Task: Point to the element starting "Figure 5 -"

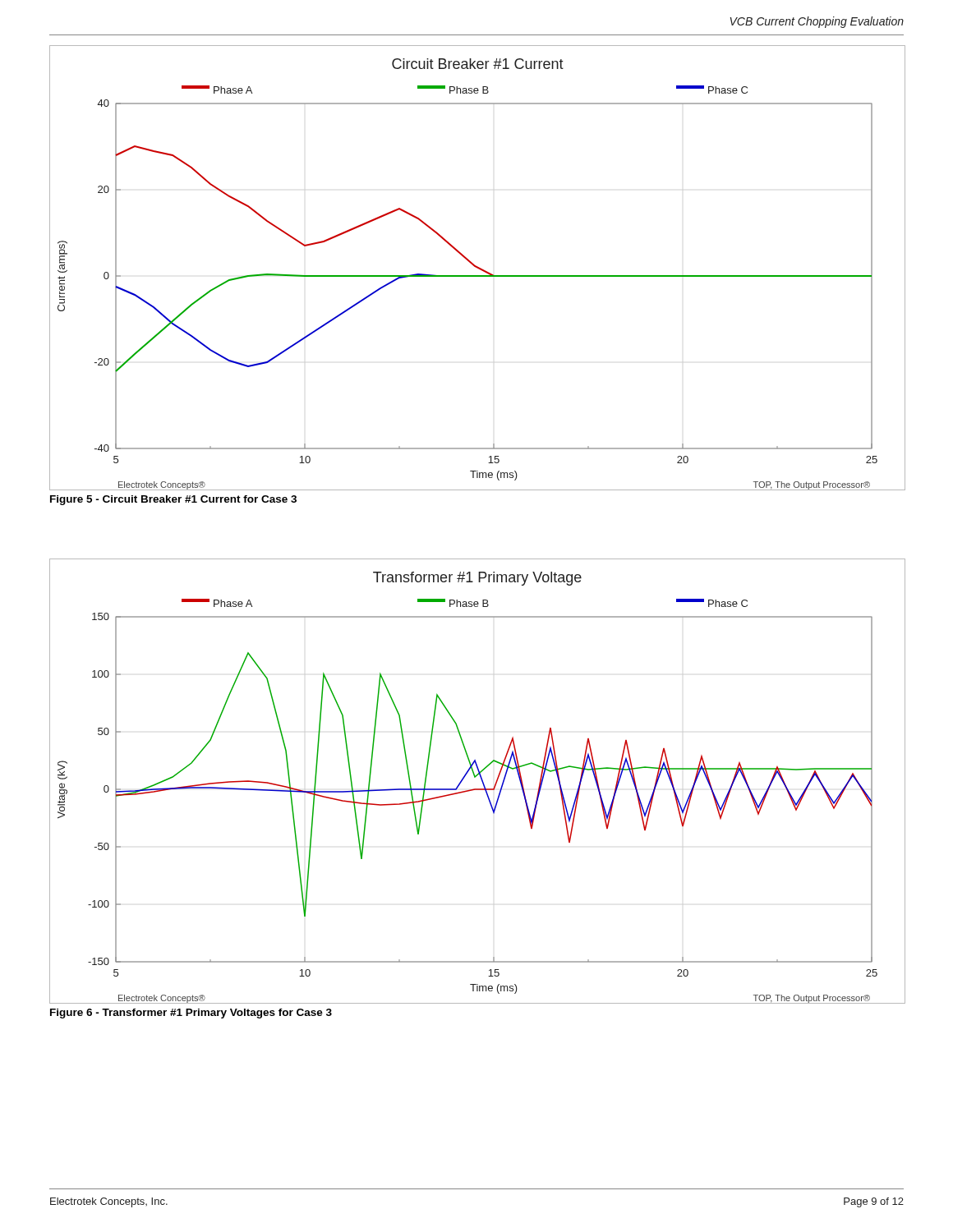Action: coord(173,499)
